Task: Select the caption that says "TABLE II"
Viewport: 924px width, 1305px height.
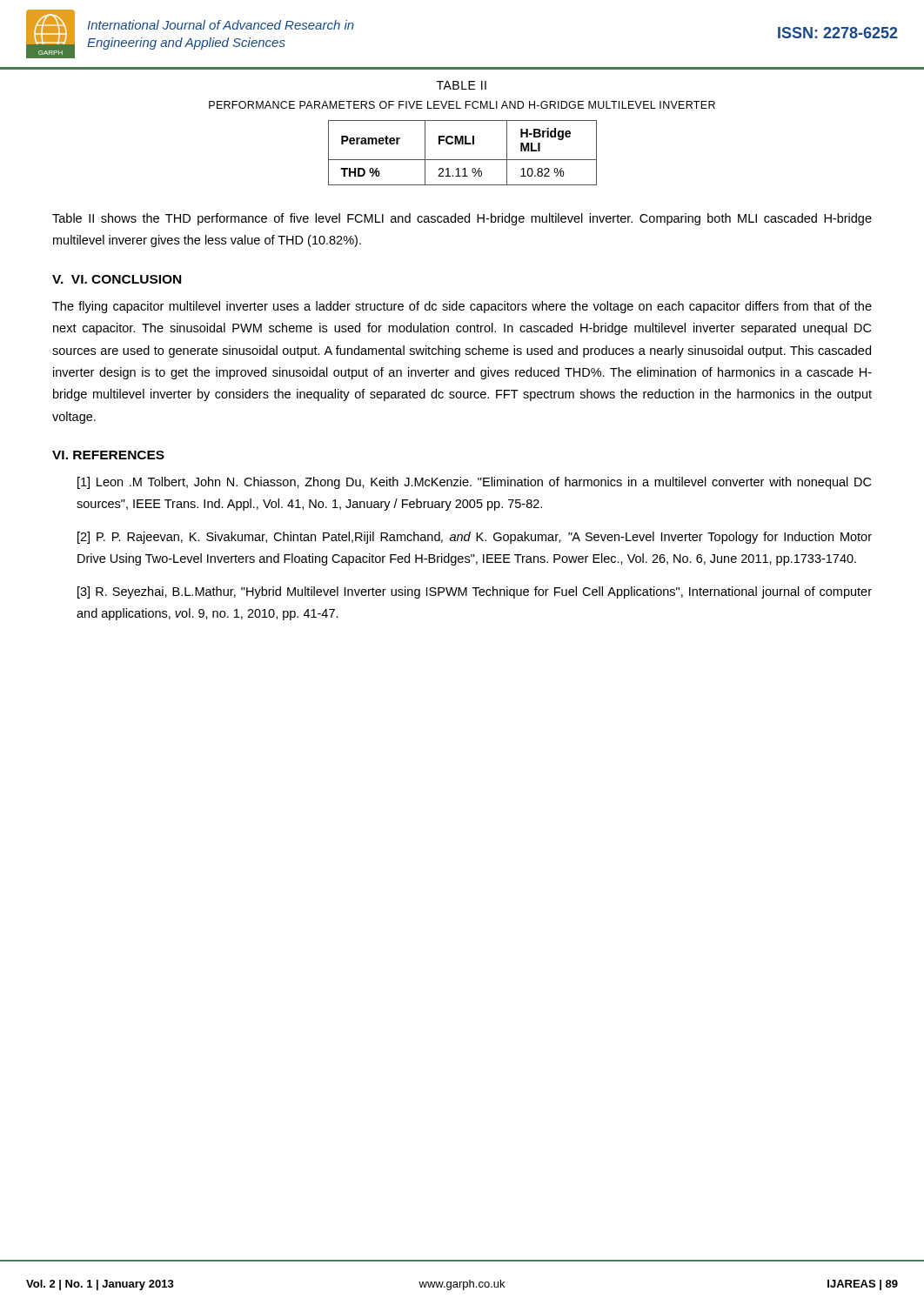Action: (x=462, y=85)
